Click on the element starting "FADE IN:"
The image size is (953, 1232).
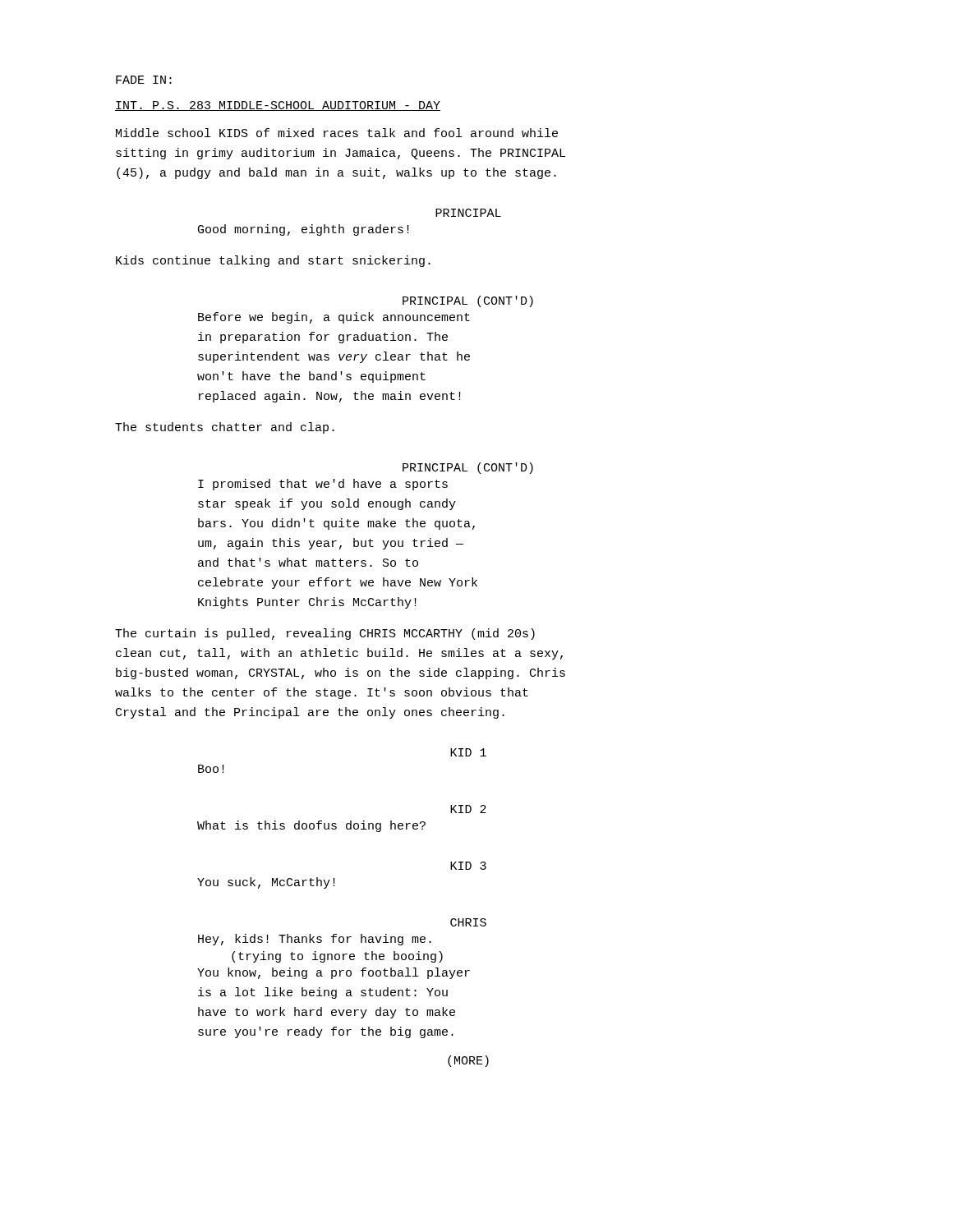145,81
